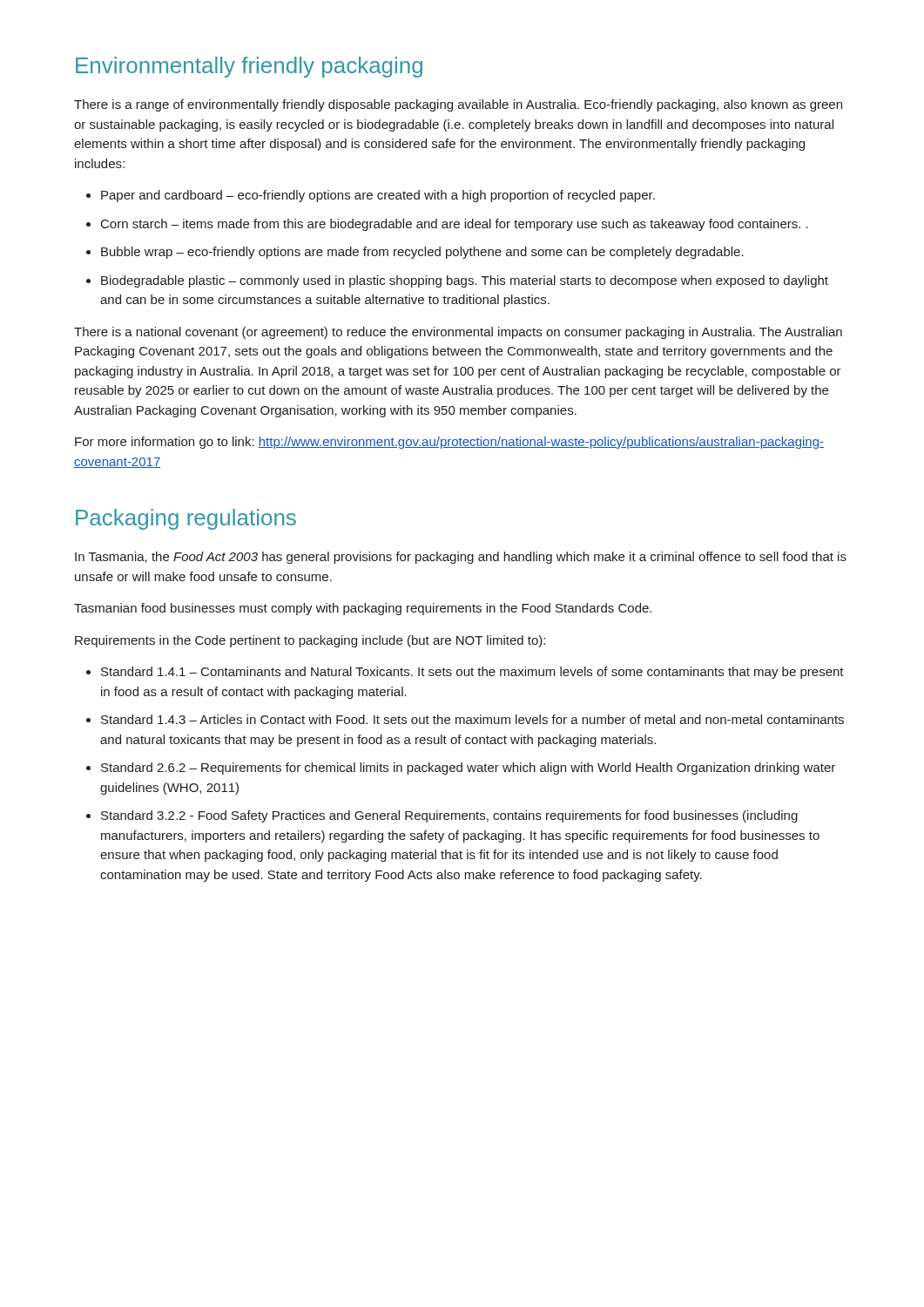Select the title with the text "Environmentally friendly packaging"
Image resolution: width=924 pixels, height=1307 pixels.
(x=249, y=67)
